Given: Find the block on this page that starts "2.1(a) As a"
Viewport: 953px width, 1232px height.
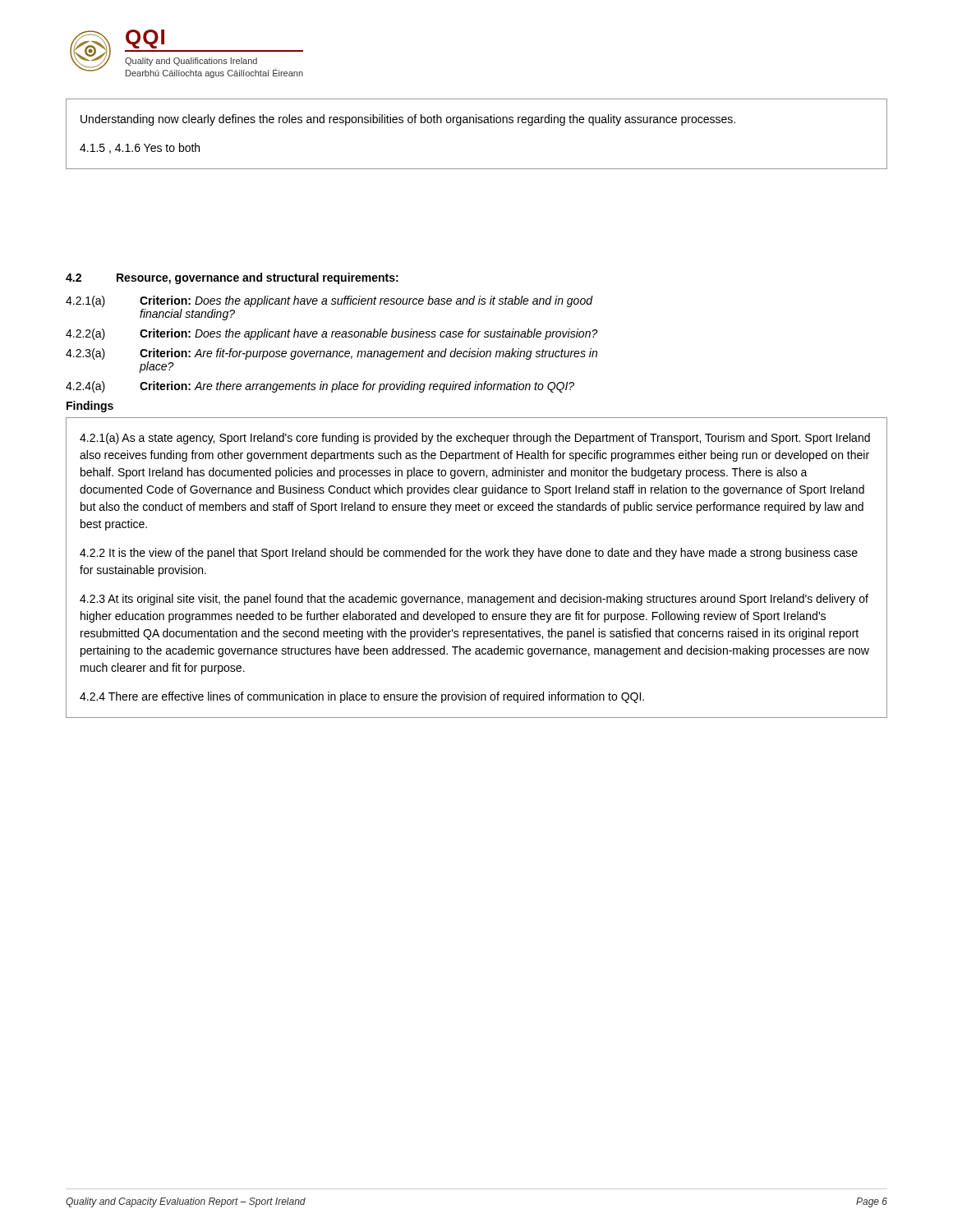Looking at the screenshot, I should point(476,481).
